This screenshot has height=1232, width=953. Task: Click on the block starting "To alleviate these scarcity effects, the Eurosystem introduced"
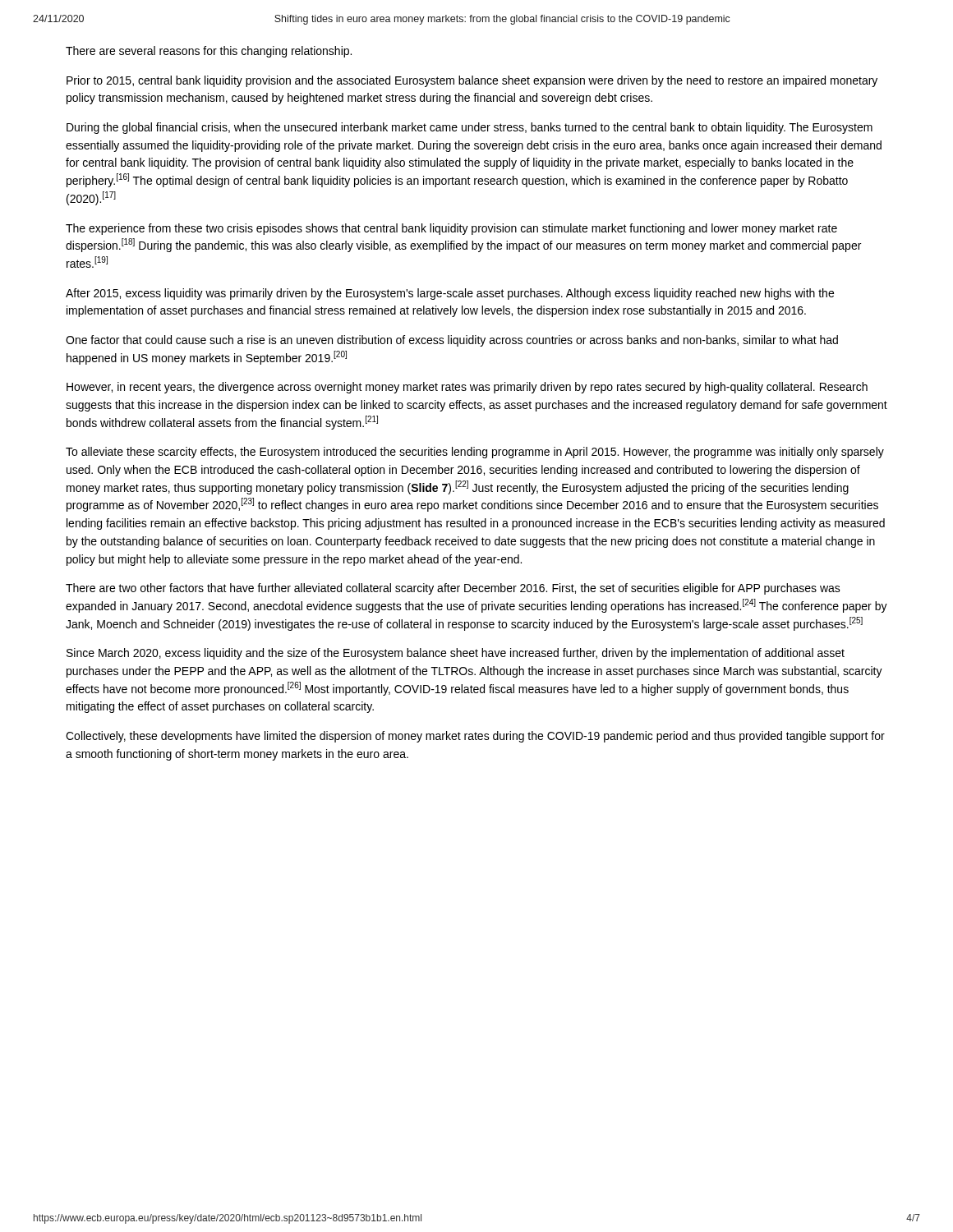point(475,505)
